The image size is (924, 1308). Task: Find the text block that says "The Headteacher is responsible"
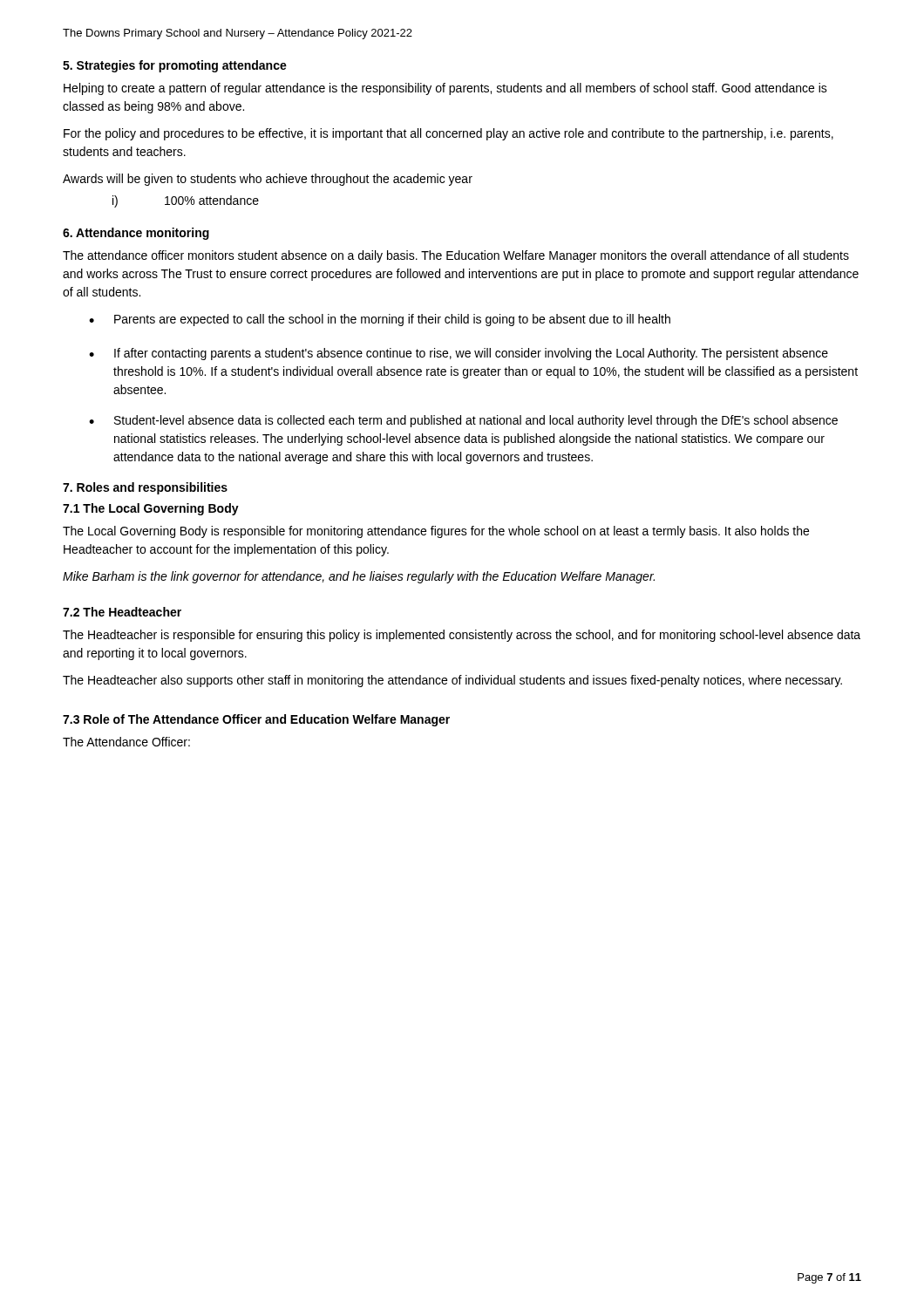pyautogui.click(x=462, y=644)
